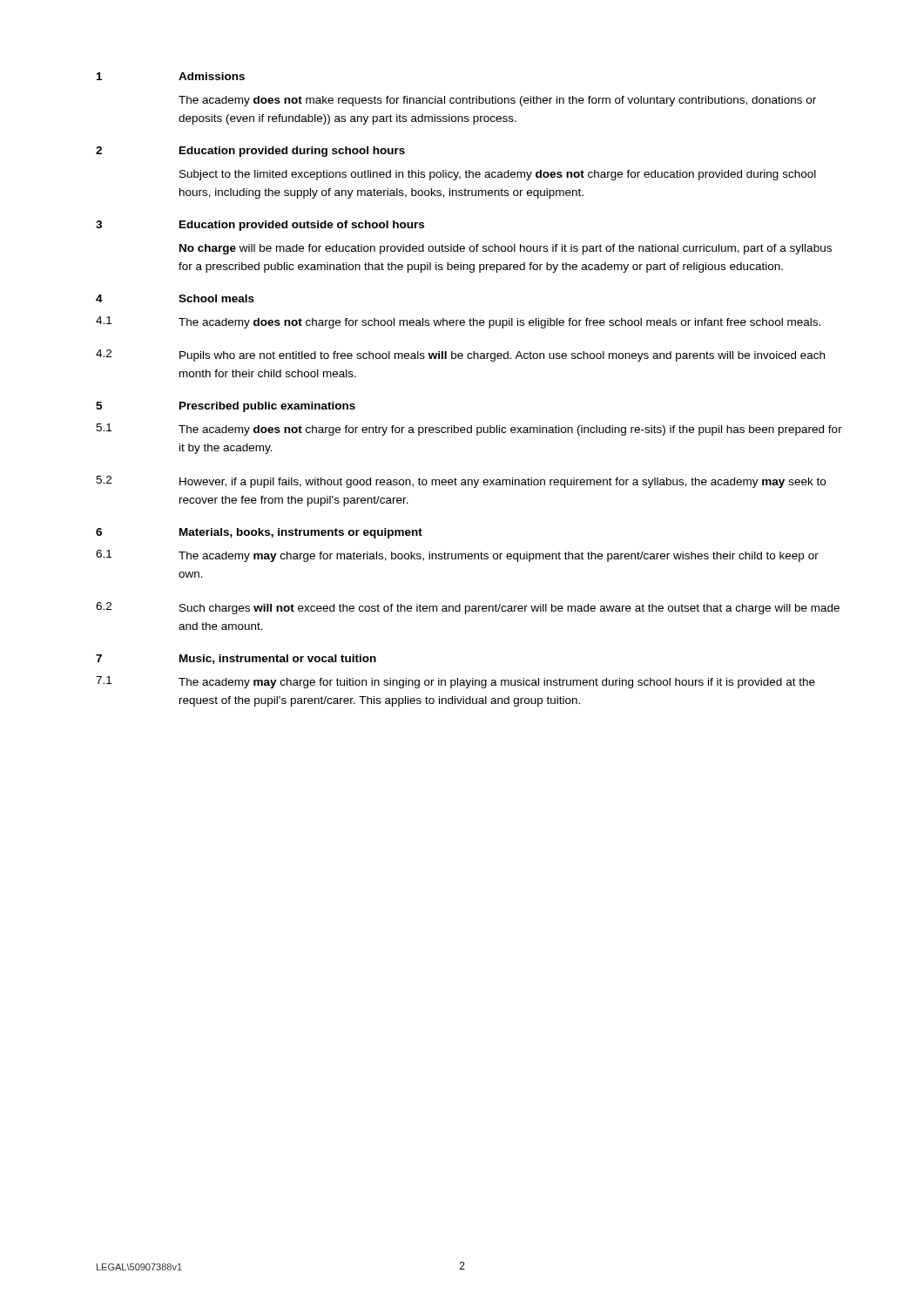The width and height of the screenshot is (924, 1307).
Task: Navigate to the block starting "1 Admissions"
Action: pyautogui.click(x=99, y=76)
